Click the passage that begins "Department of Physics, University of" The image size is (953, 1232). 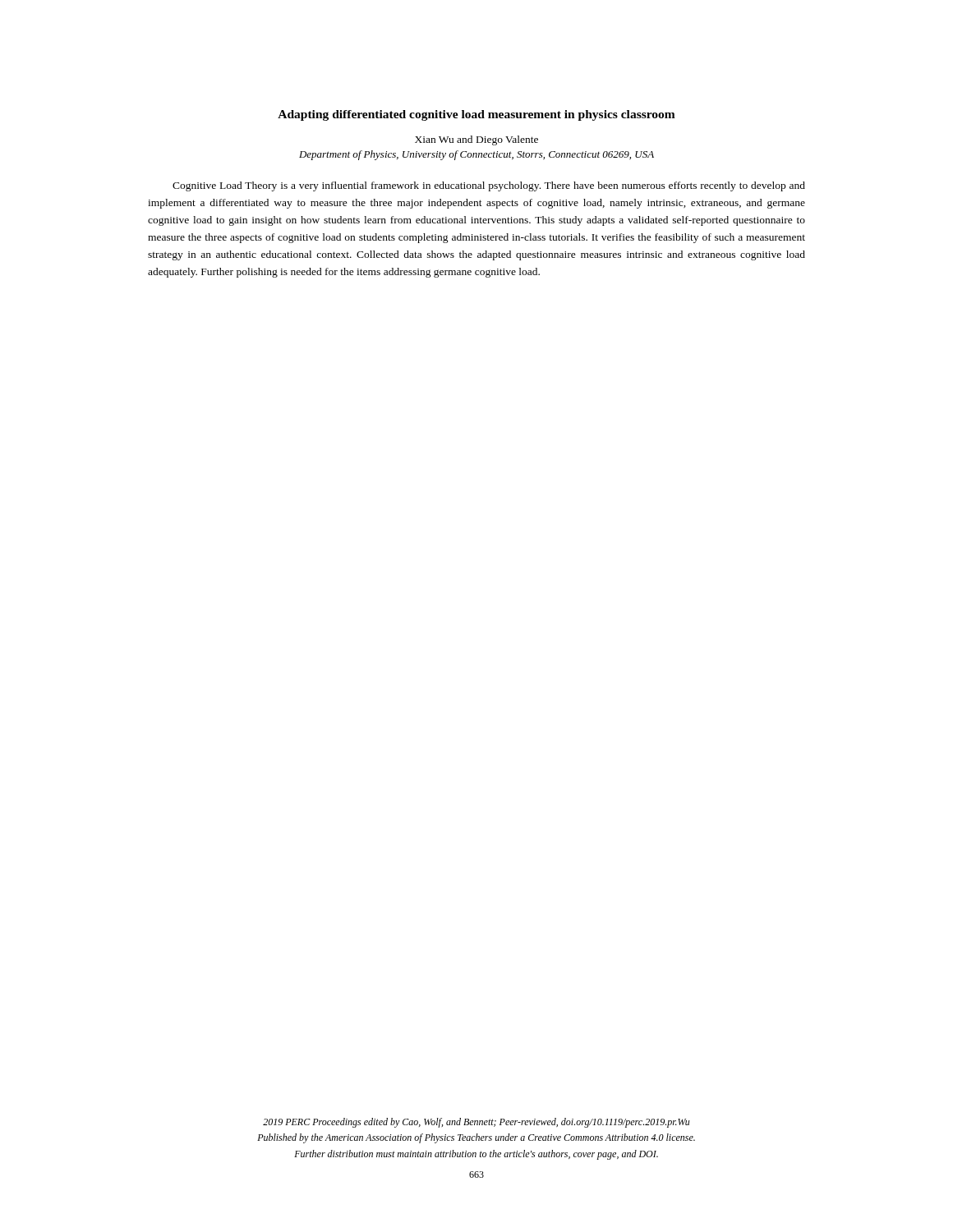[476, 154]
